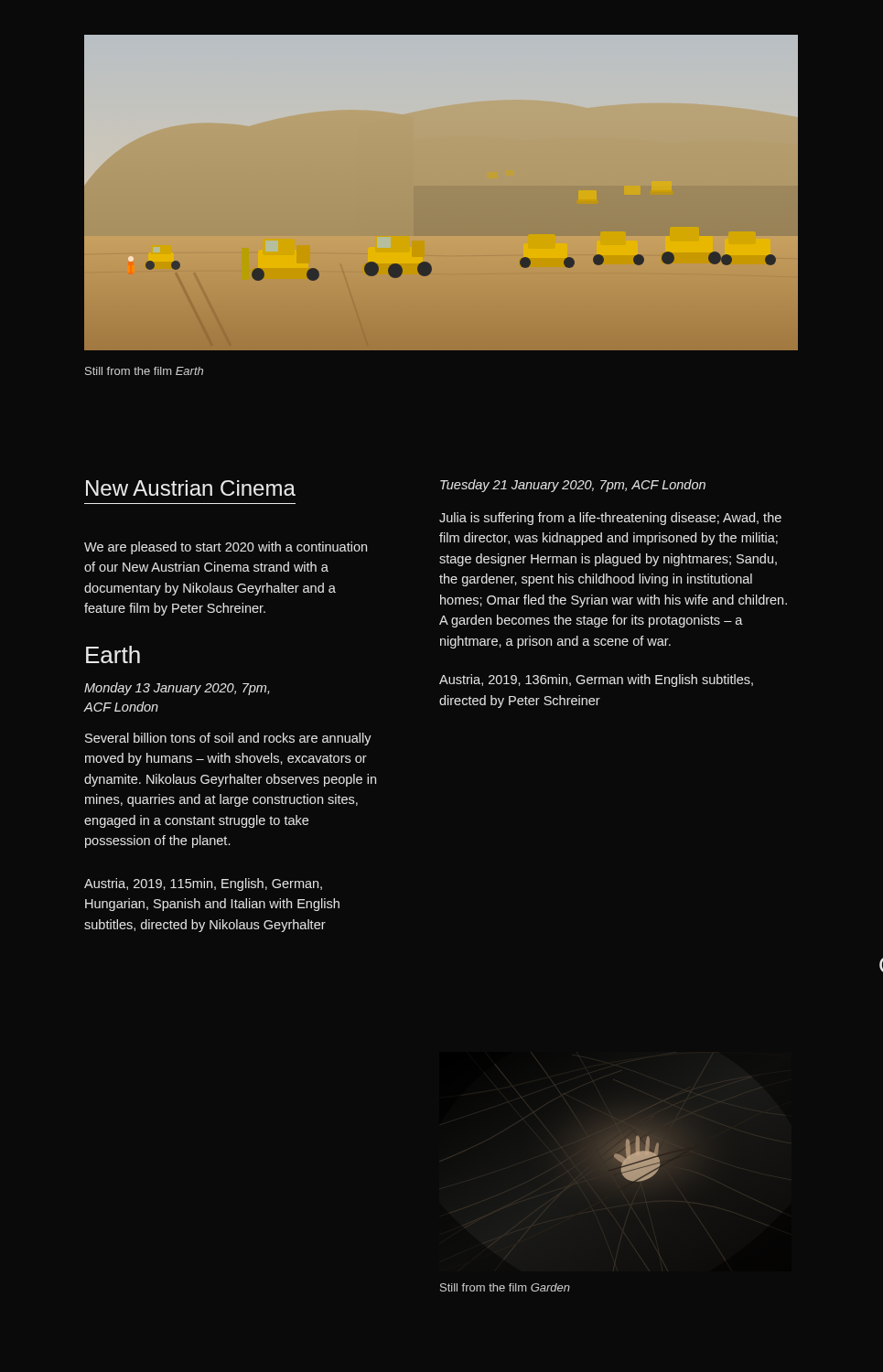Select the text block with the text "Austria, 2019, 115min, English, German, Hungarian, Spanish and"
The height and width of the screenshot is (1372, 883).
[x=212, y=904]
